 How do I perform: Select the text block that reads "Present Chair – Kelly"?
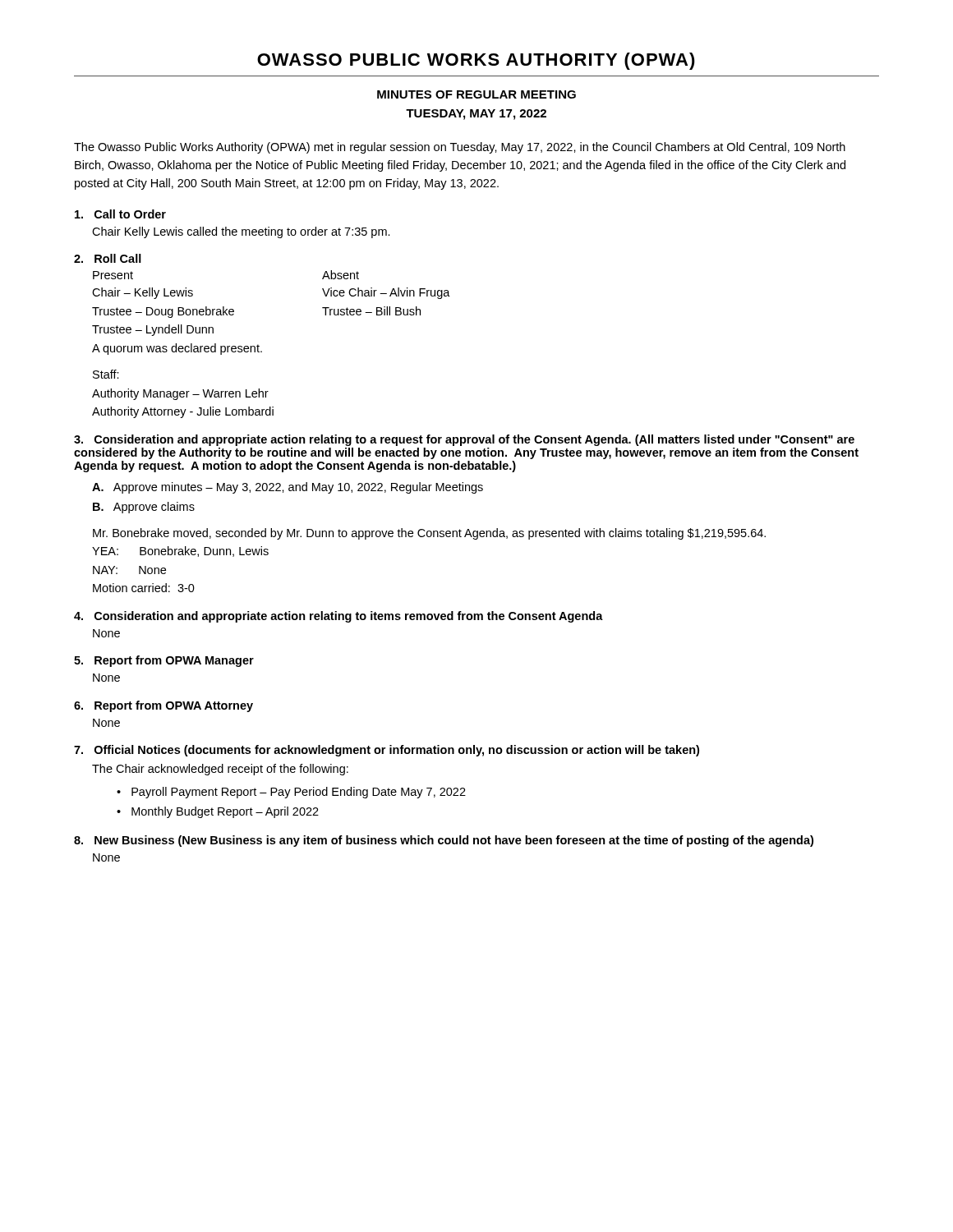[x=113, y=276]
